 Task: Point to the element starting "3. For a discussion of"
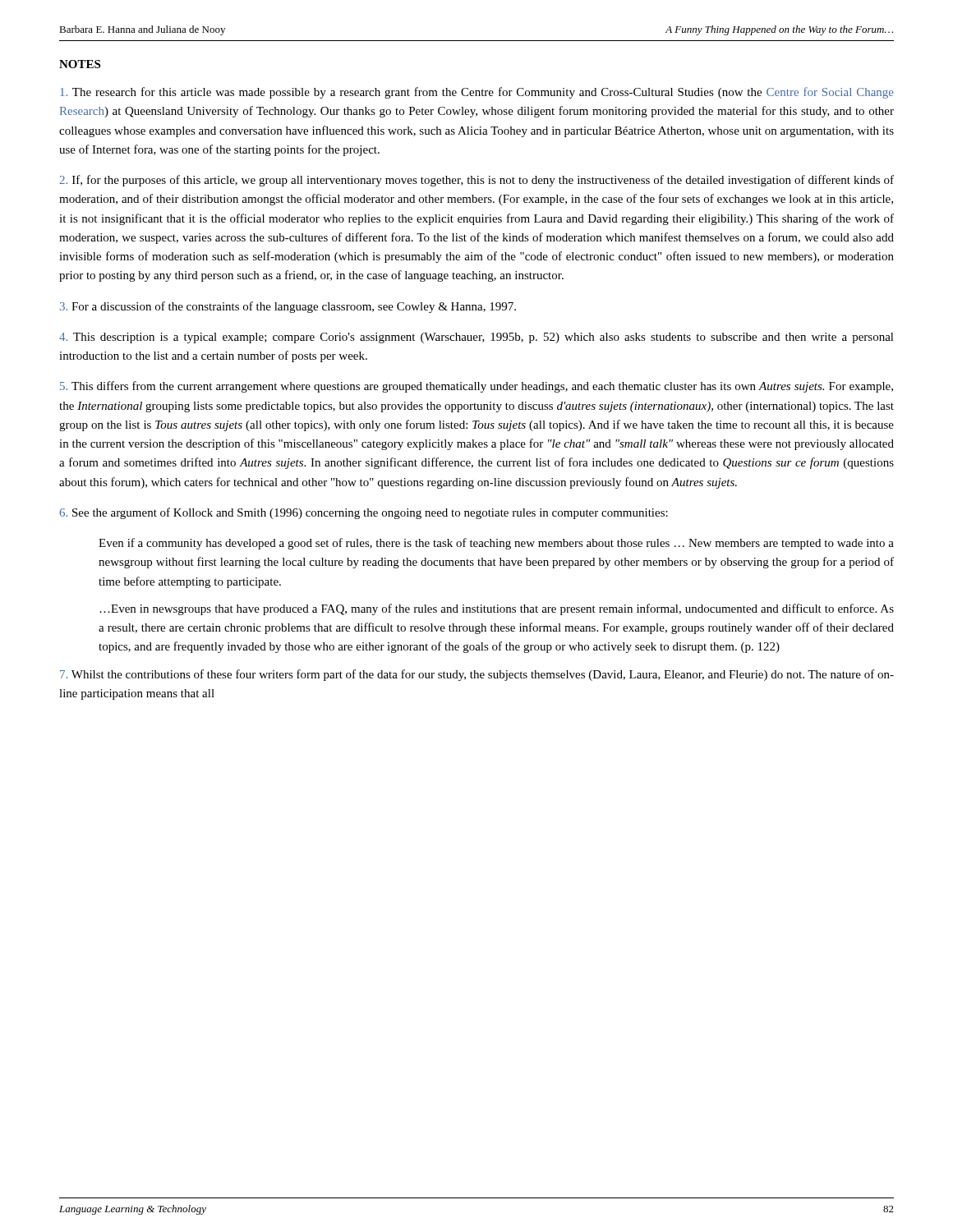tap(288, 306)
